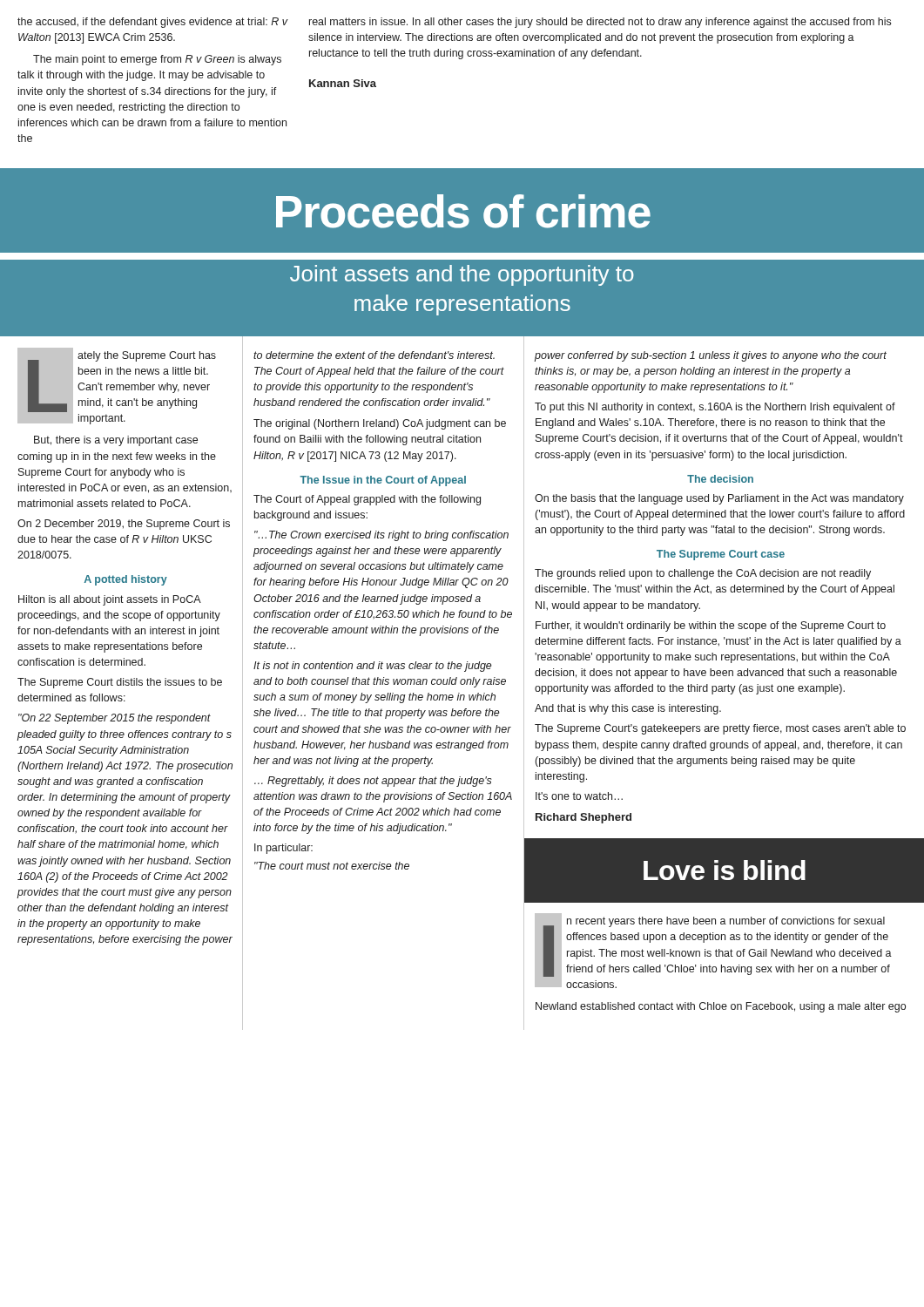Point to the element starting "I n recent years there have"
Screen dimensions: 1307x924
tap(721, 964)
